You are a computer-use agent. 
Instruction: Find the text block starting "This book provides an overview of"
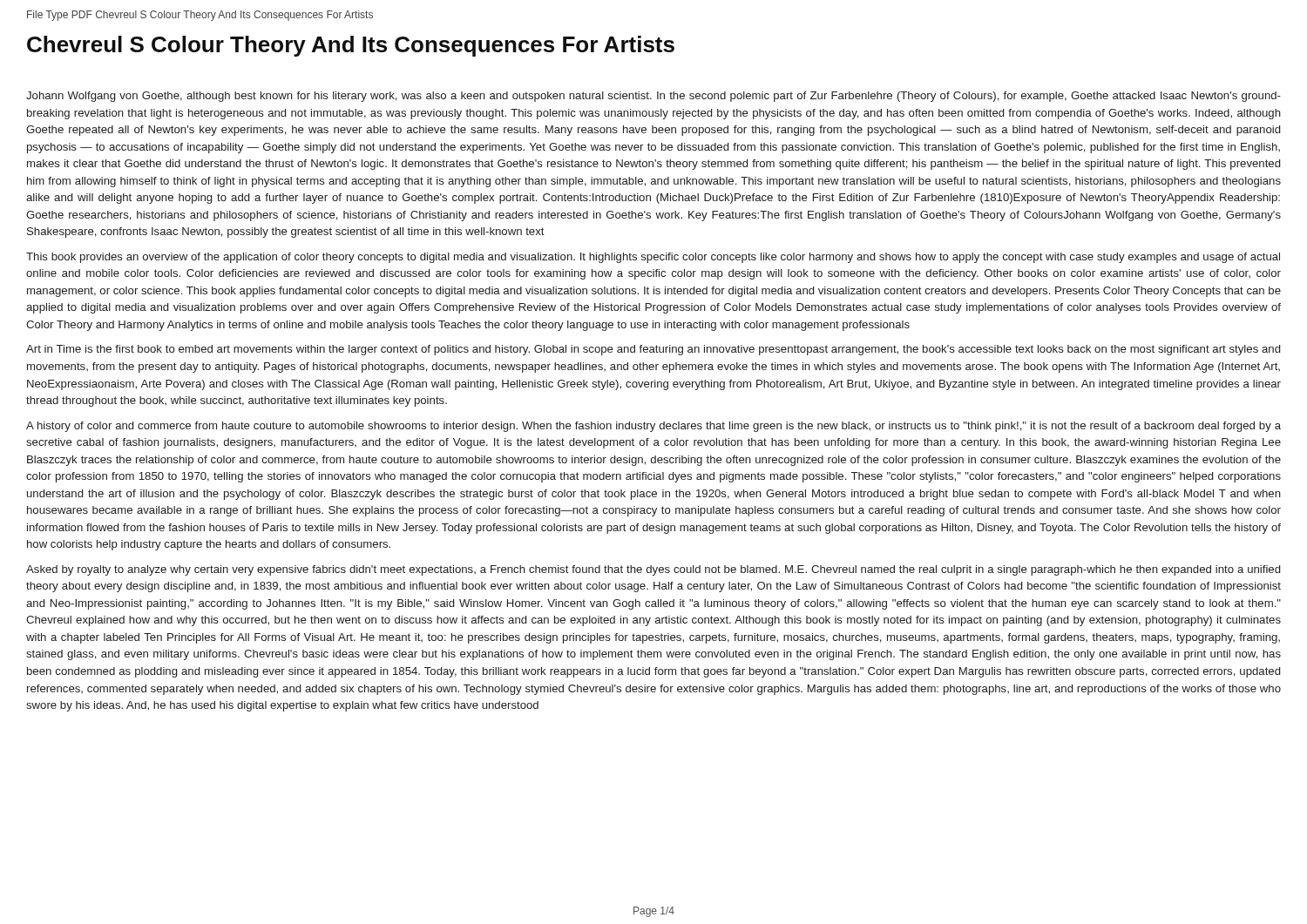[x=654, y=290]
